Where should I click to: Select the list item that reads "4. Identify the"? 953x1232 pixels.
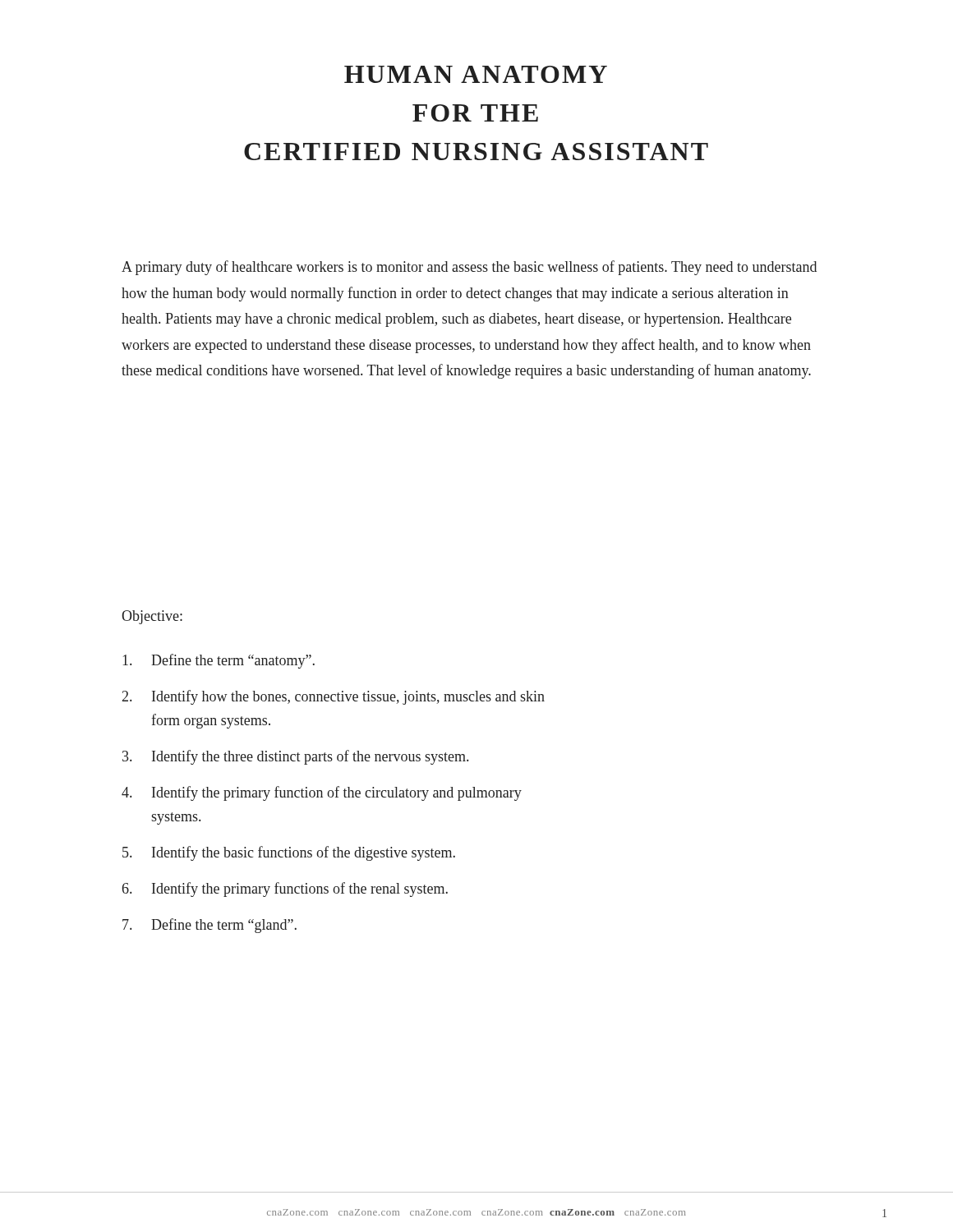(476, 805)
